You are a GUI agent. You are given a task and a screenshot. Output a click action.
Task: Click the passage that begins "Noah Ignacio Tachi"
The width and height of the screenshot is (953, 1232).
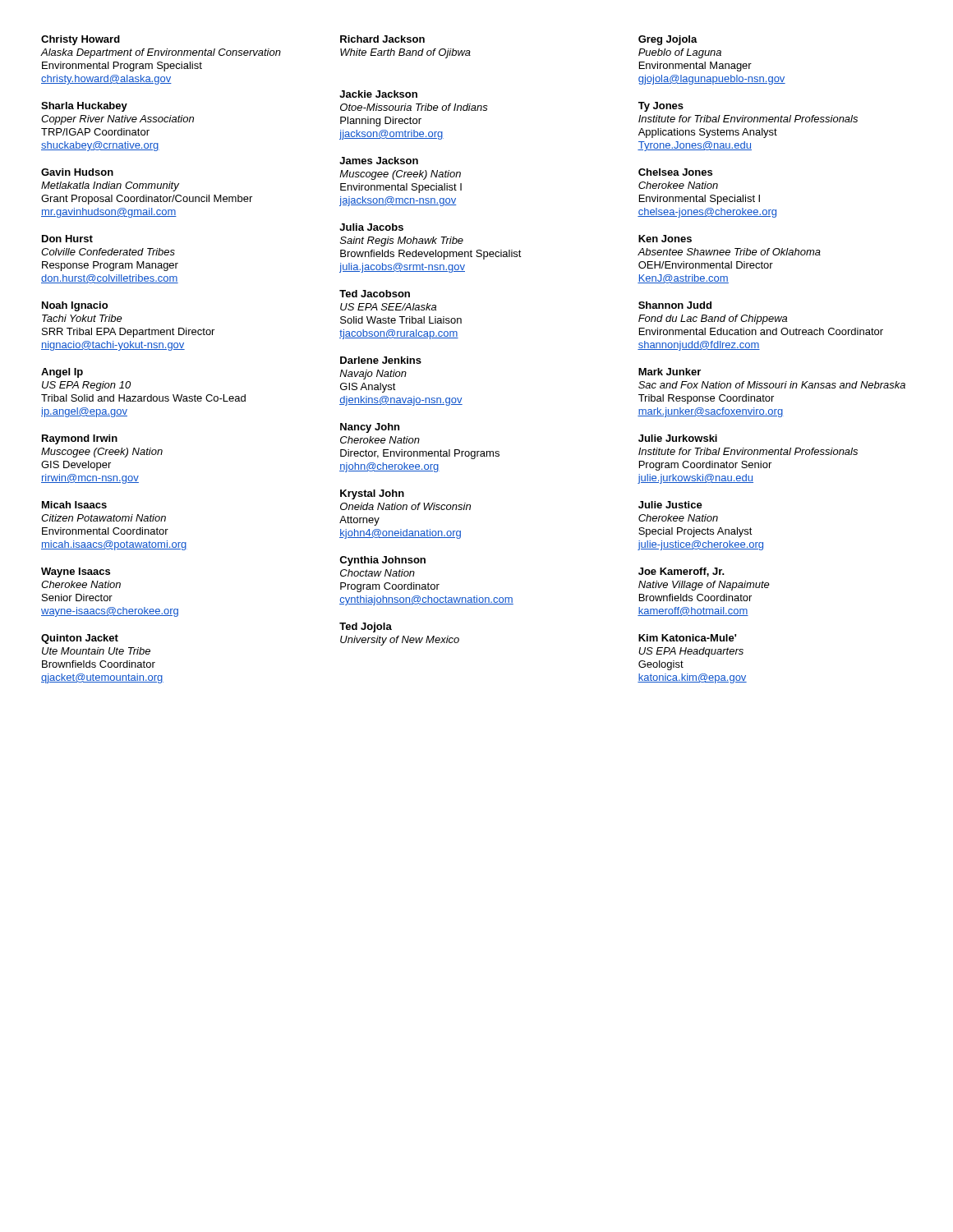[178, 325]
